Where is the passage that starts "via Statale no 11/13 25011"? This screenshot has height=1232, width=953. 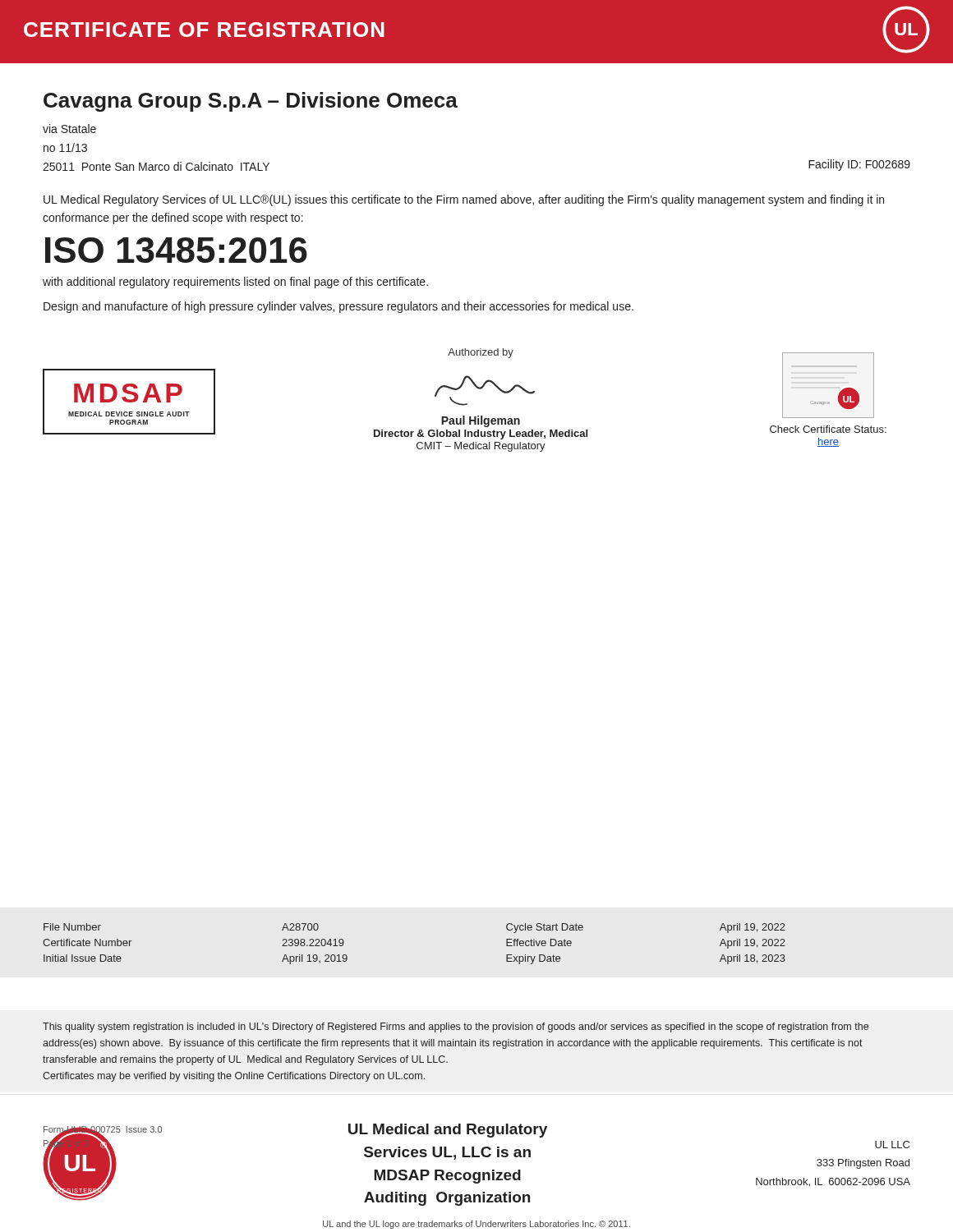(69, 129)
